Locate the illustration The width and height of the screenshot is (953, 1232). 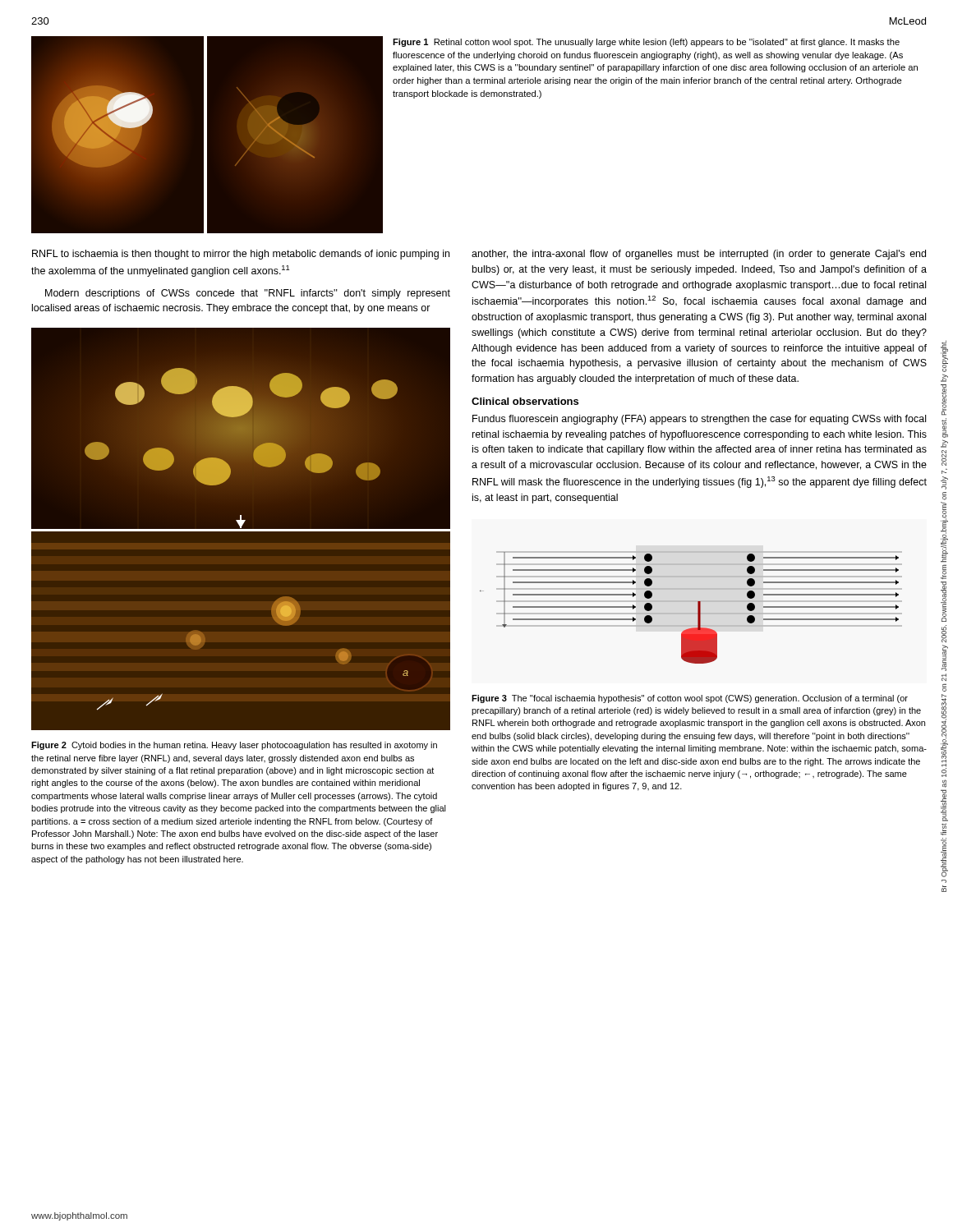click(x=699, y=602)
